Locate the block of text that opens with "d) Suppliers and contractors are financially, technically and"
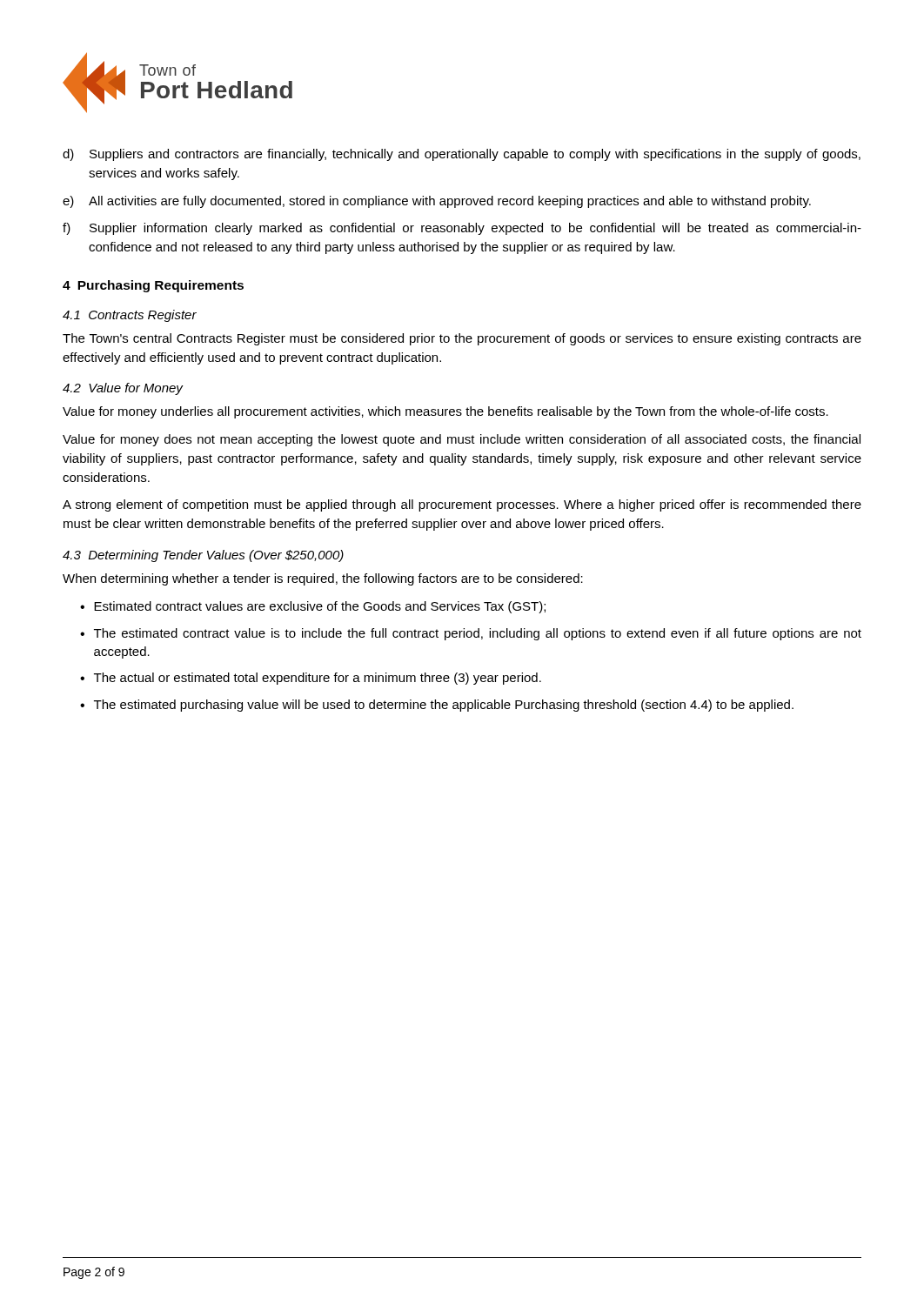 click(x=462, y=163)
